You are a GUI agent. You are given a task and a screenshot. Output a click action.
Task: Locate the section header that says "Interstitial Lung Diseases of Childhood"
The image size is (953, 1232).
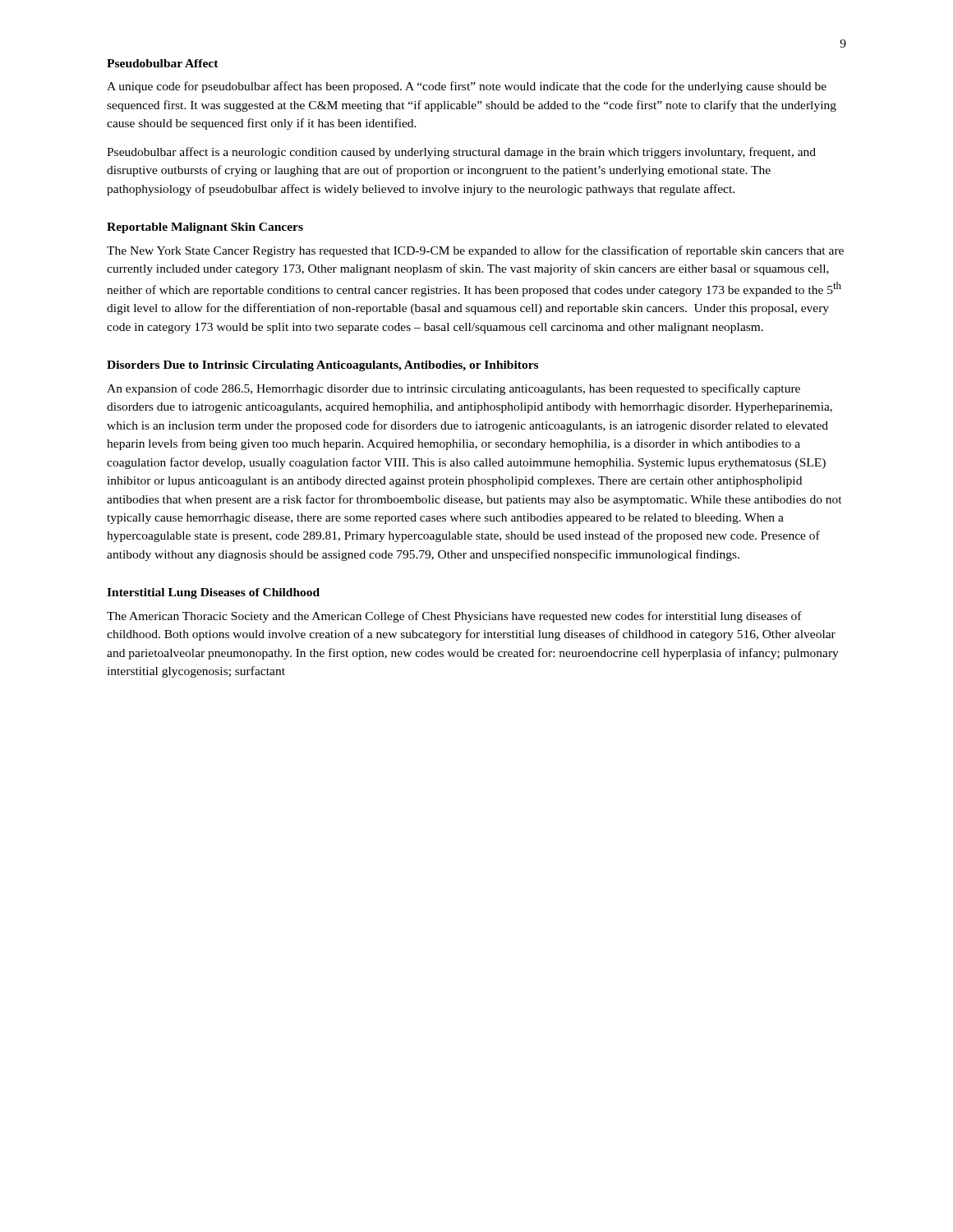[x=213, y=592]
